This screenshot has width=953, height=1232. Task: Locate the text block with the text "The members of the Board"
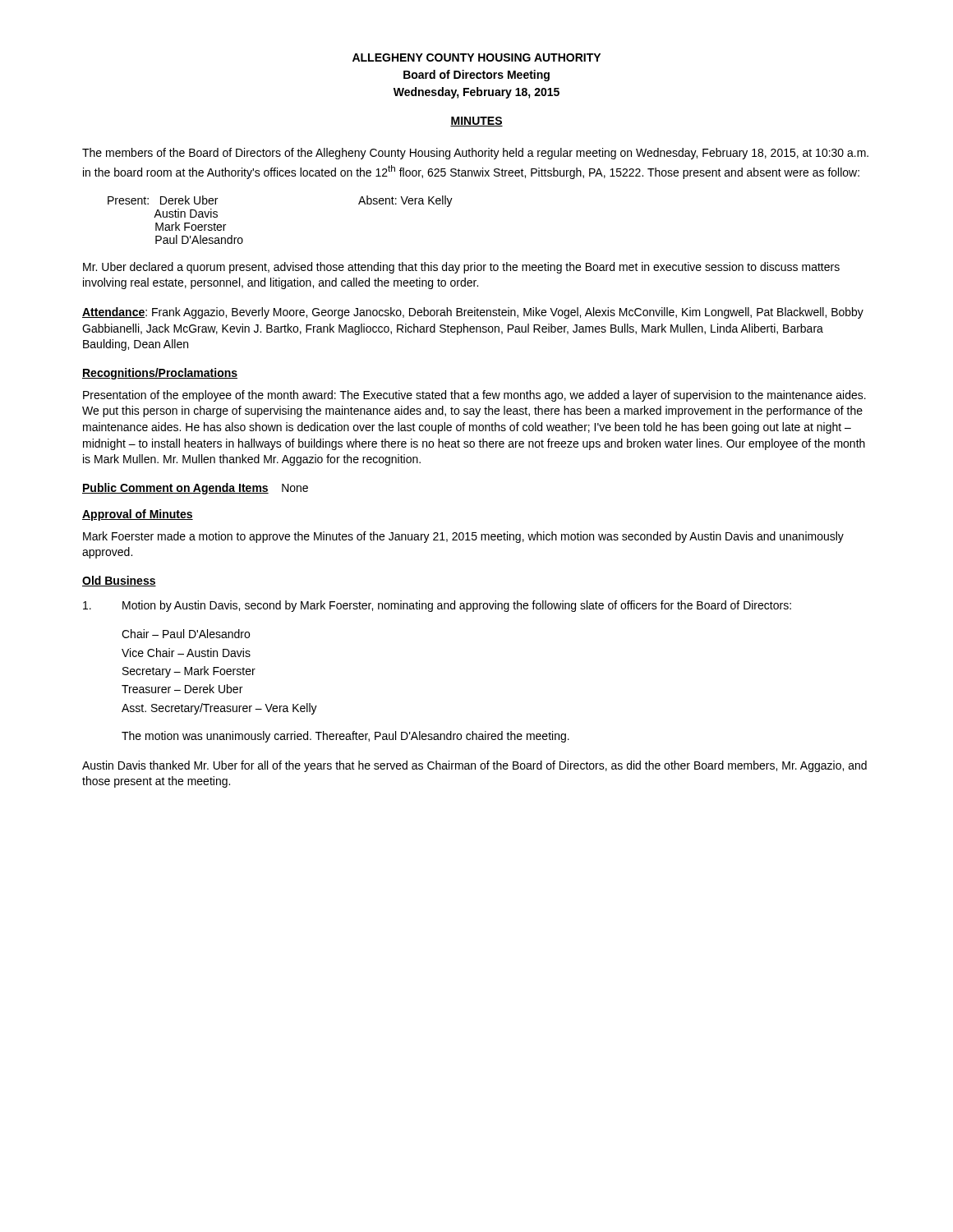pyautogui.click(x=476, y=163)
